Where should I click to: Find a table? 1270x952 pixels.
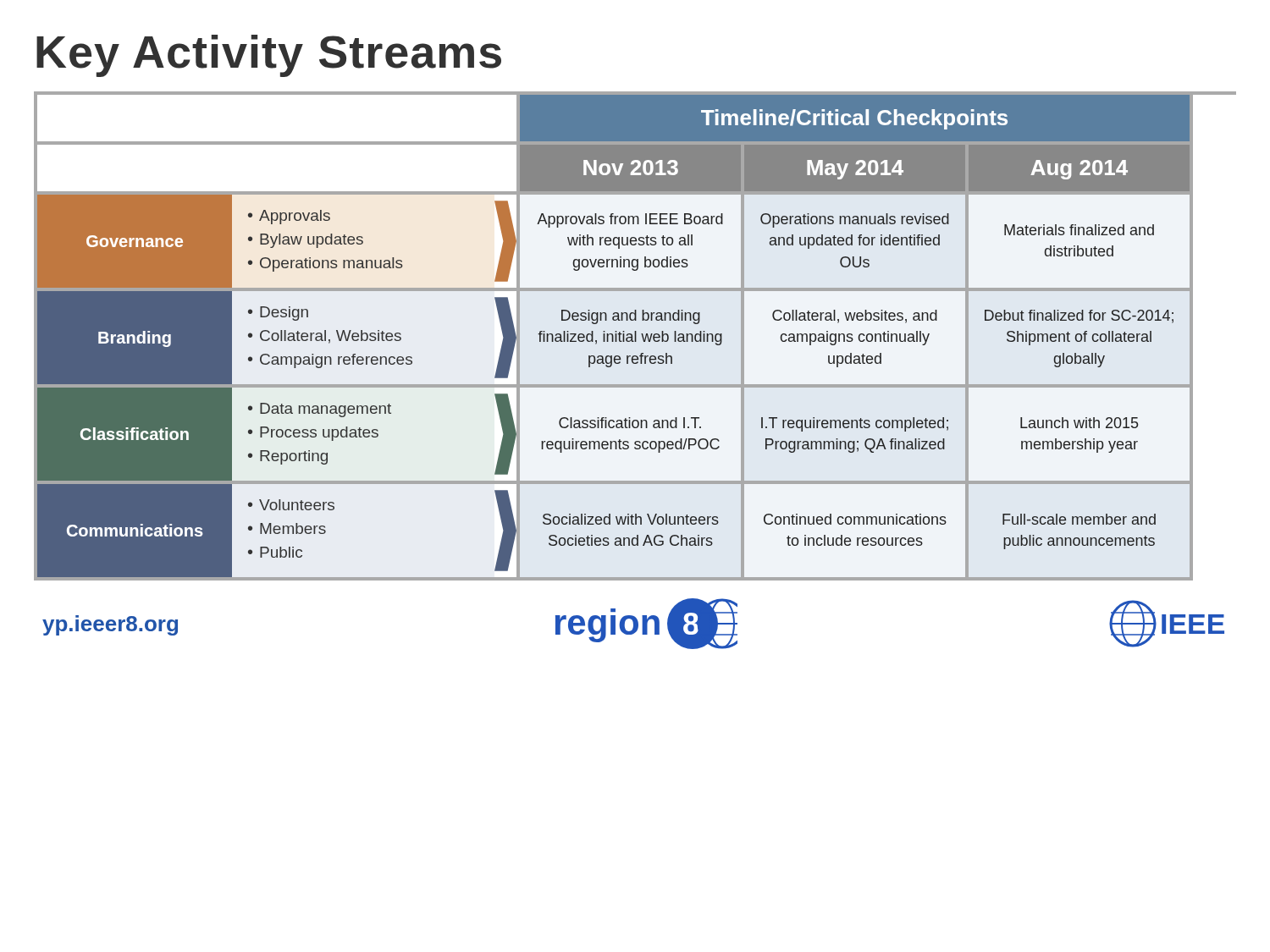coord(635,336)
